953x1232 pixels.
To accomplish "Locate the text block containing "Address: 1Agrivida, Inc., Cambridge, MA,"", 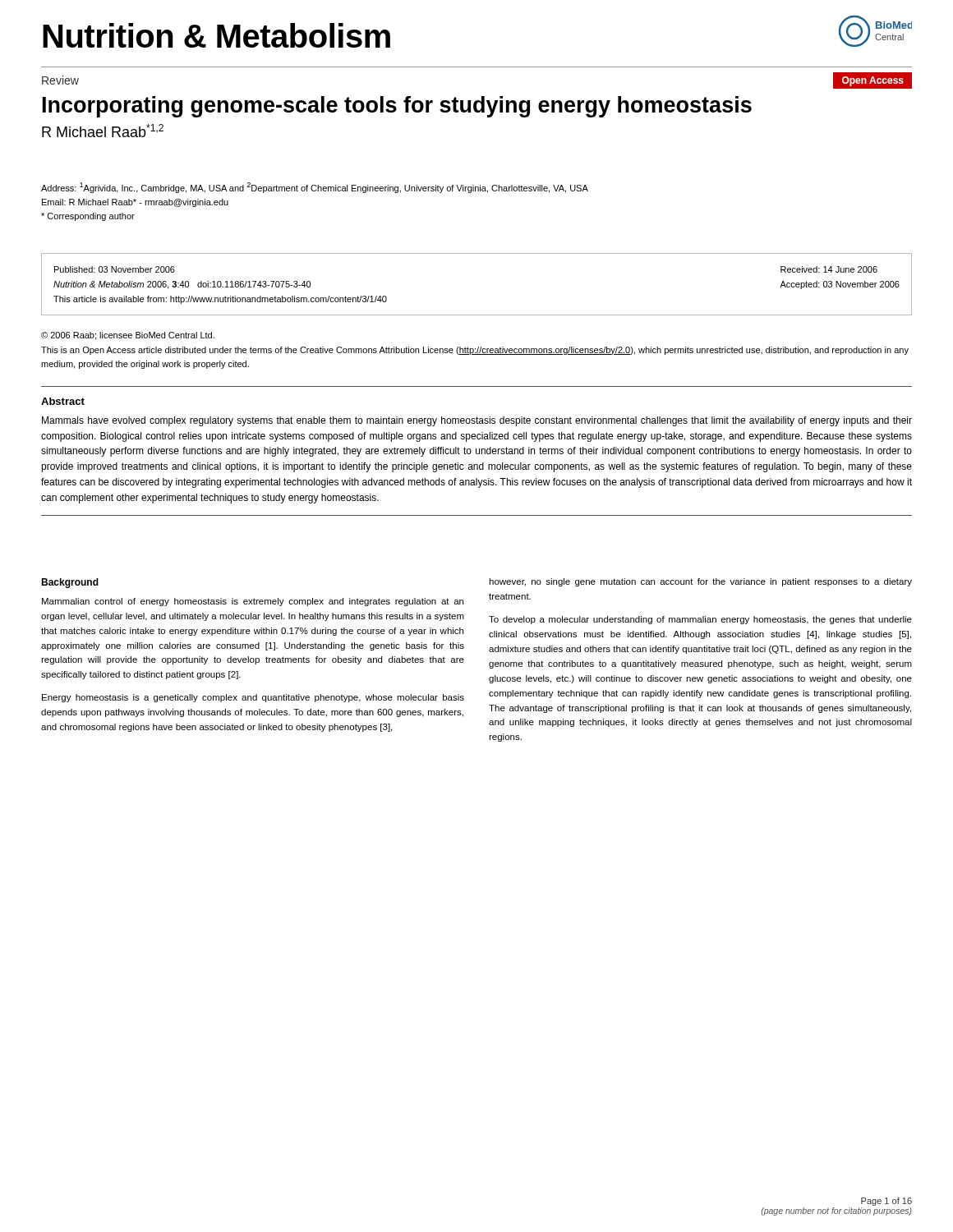I will tap(315, 201).
